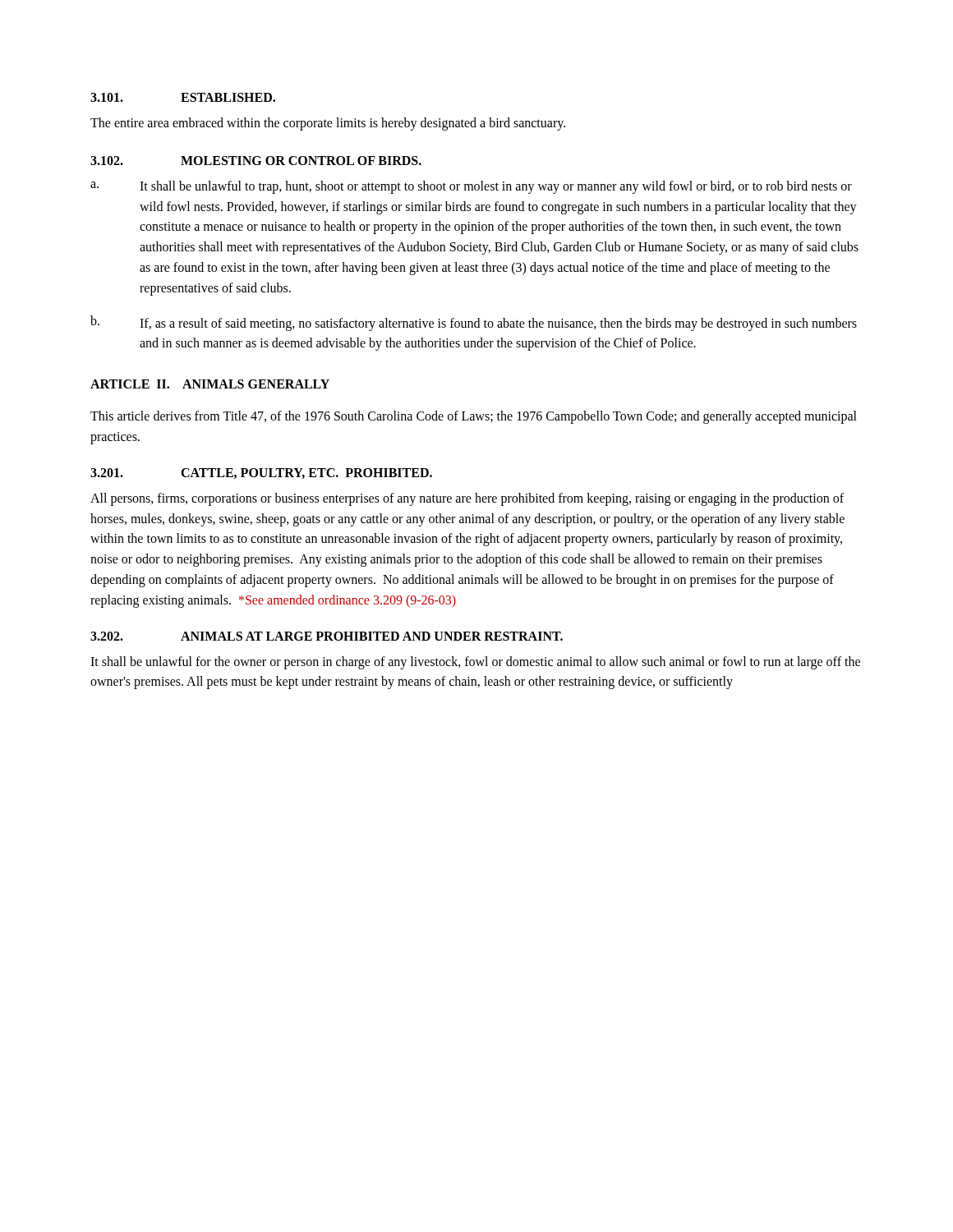
Task: Select the passage starting "The entire area embraced within the corporate limits"
Action: 328,123
